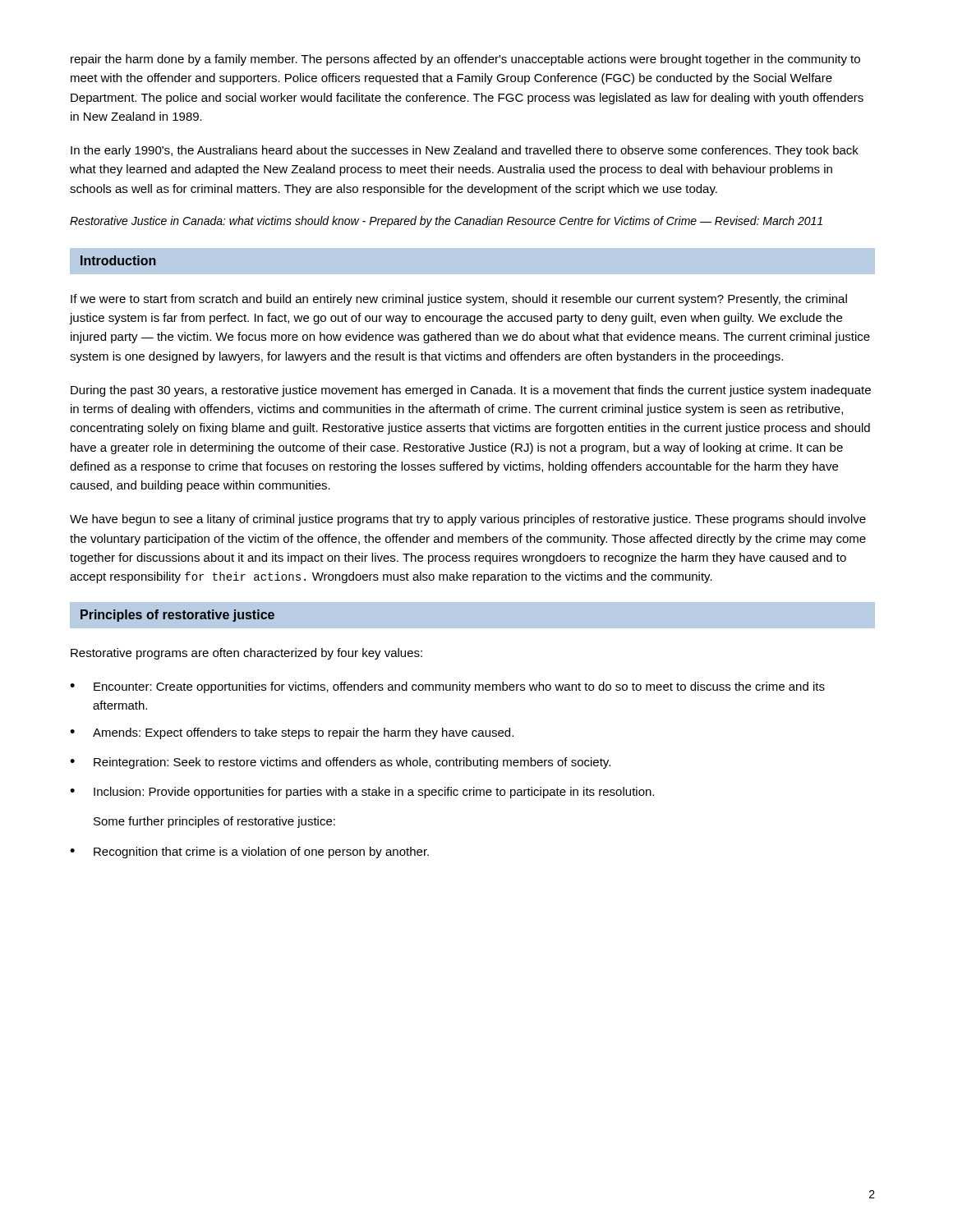
Task: Click on the text block starting "Restorative programs are often characterized by four"
Action: click(247, 652)
